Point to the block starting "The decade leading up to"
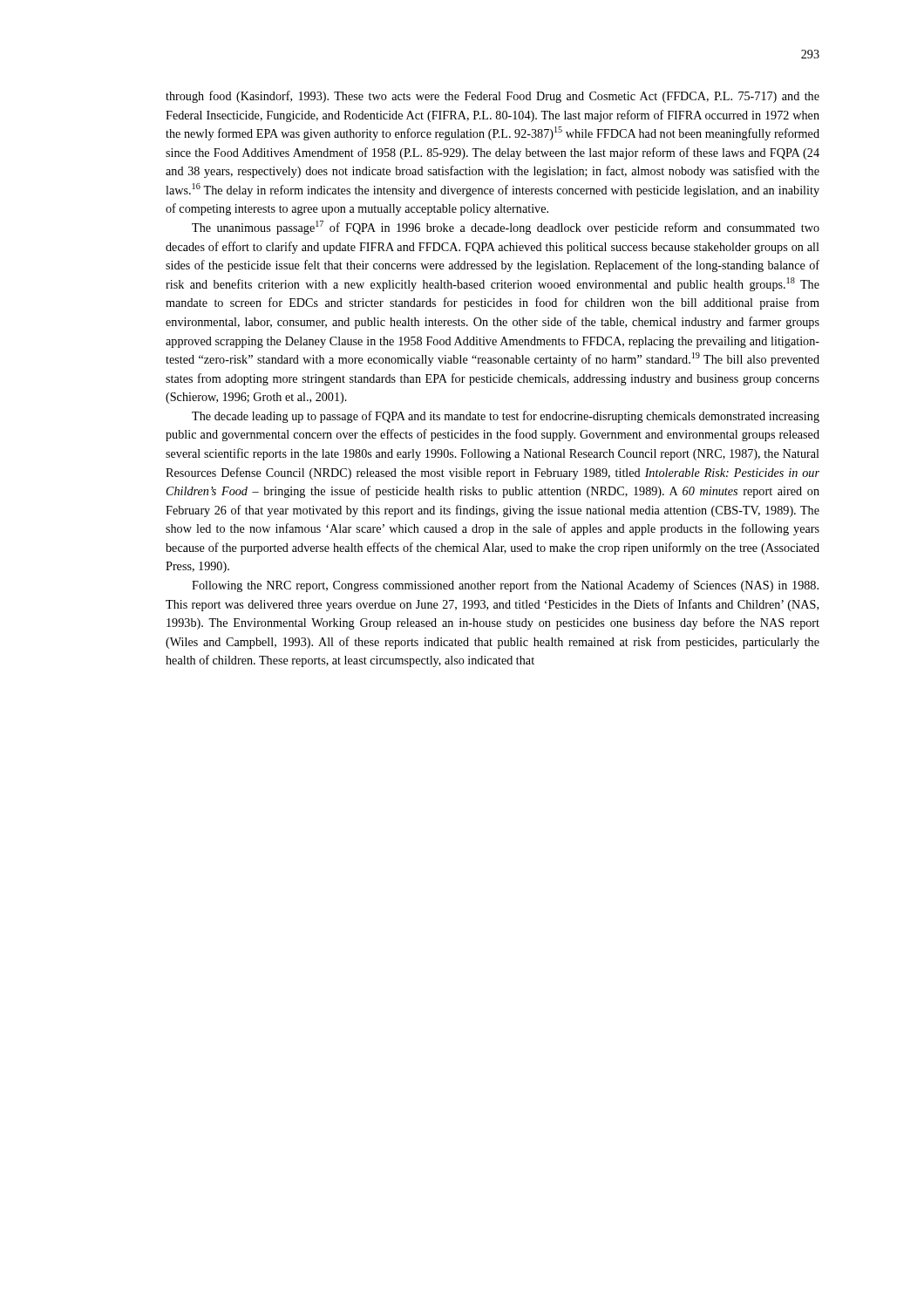The height and width of the screenshot is (1308, 924). (492, 492)
